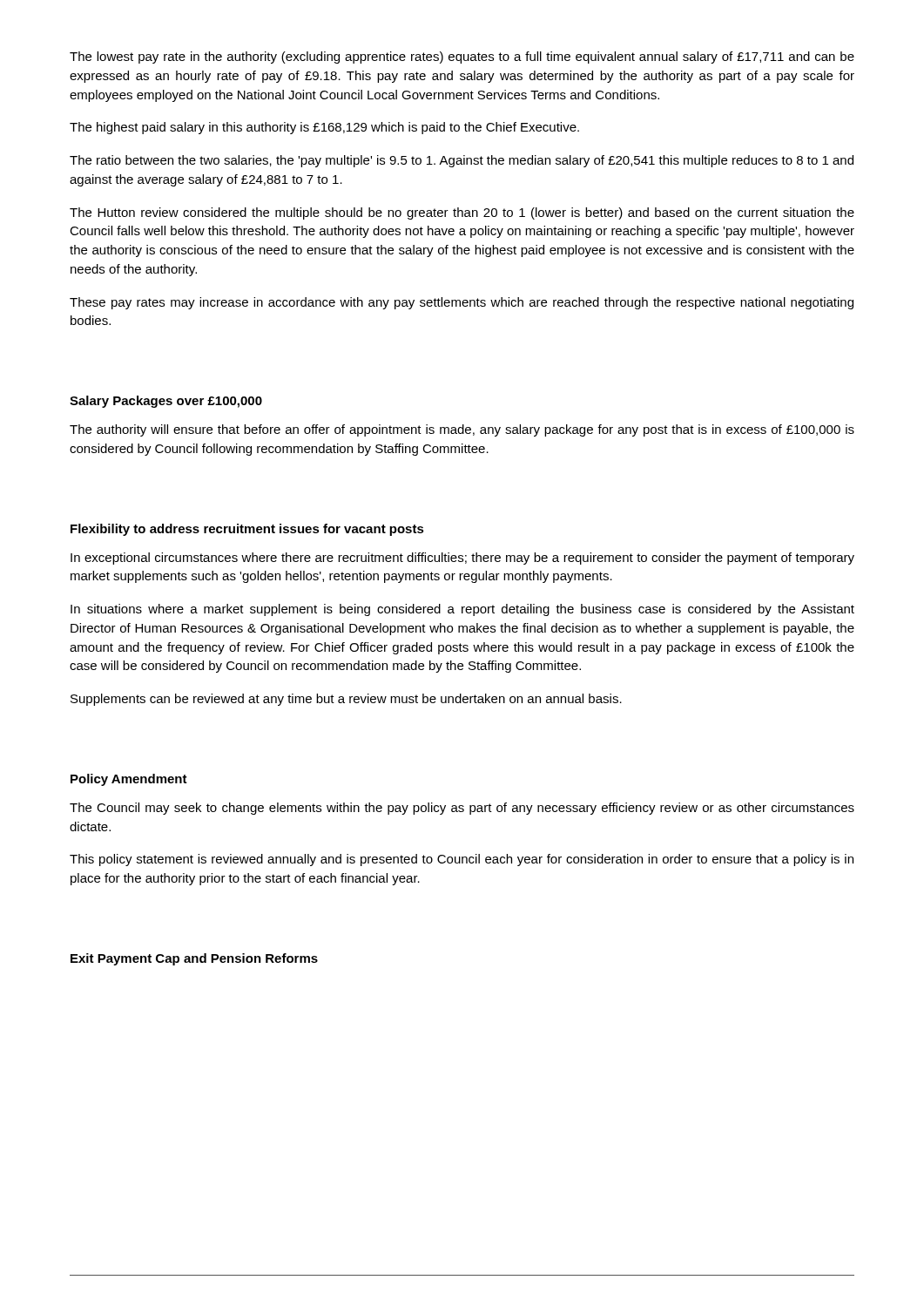Find the block on this page that starts "The authority will ensure"
Screen dimensions: 1307x924
[x=462, y=439]
